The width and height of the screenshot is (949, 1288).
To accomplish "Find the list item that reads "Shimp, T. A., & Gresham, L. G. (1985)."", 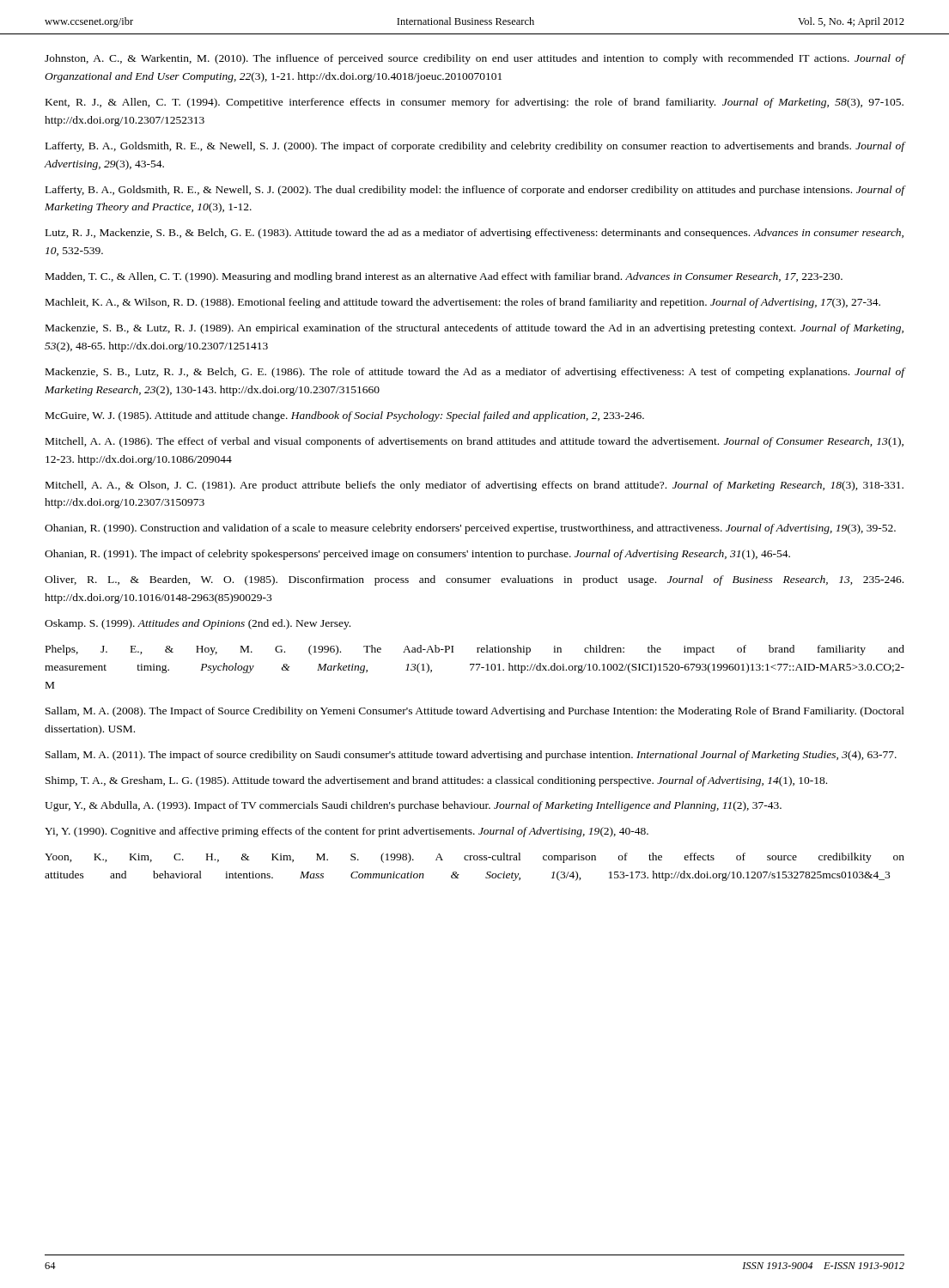I will click(x=436, y=780).
